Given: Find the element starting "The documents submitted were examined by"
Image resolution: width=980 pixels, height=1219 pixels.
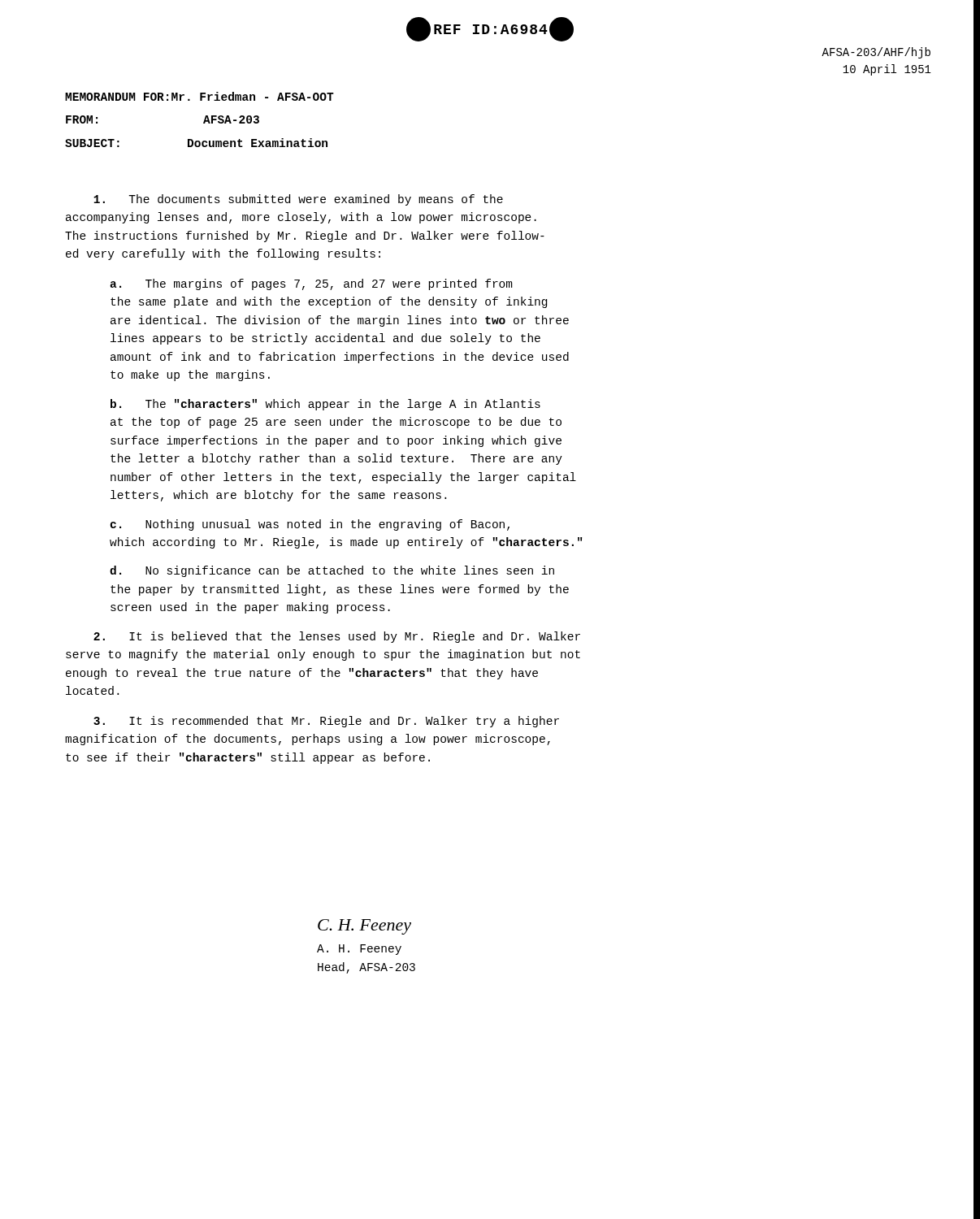Looking at the screenshot, I should click(305, 227).
